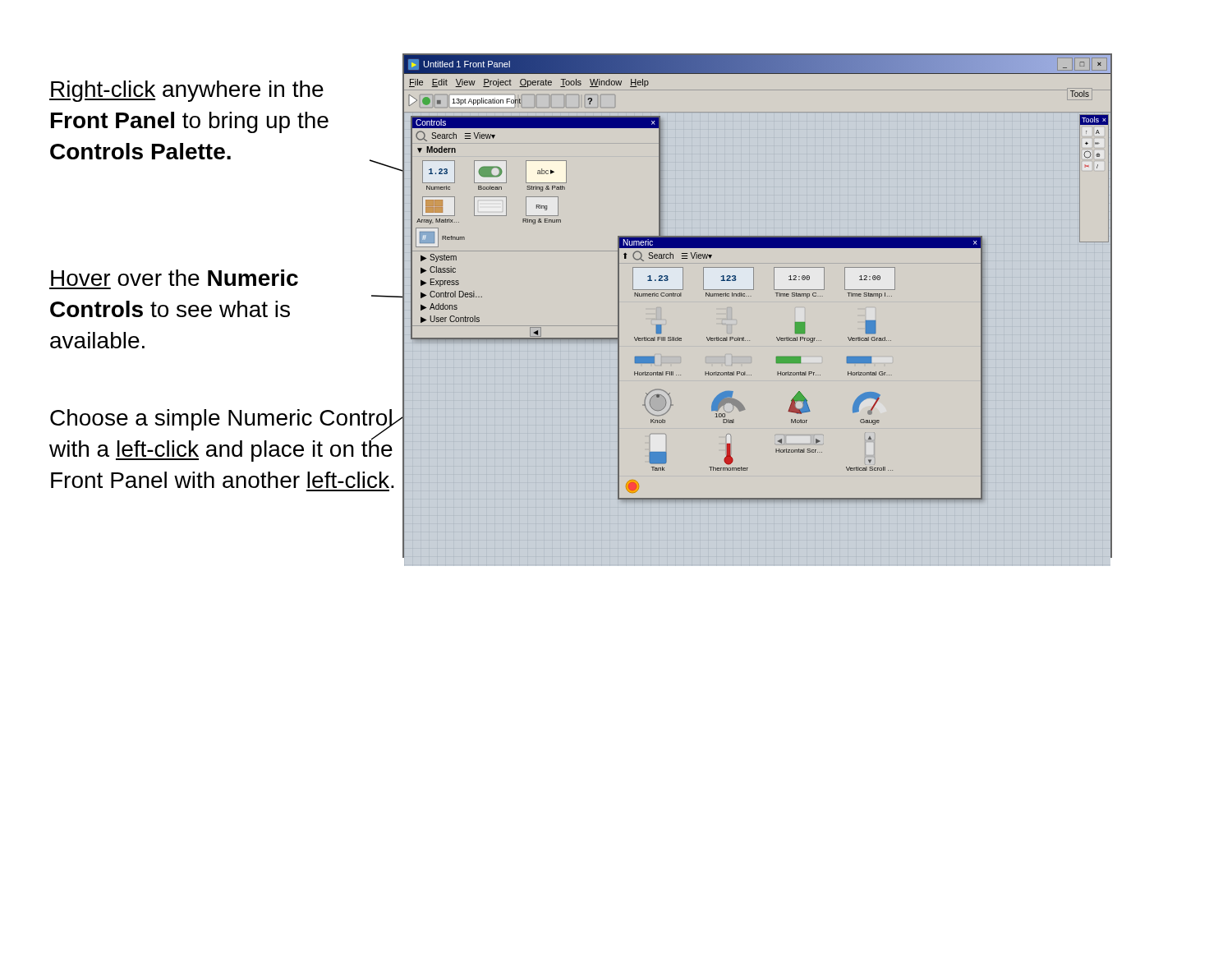Point to the block beginning "Choose a simple Numeric Control with"

point(226,449)
